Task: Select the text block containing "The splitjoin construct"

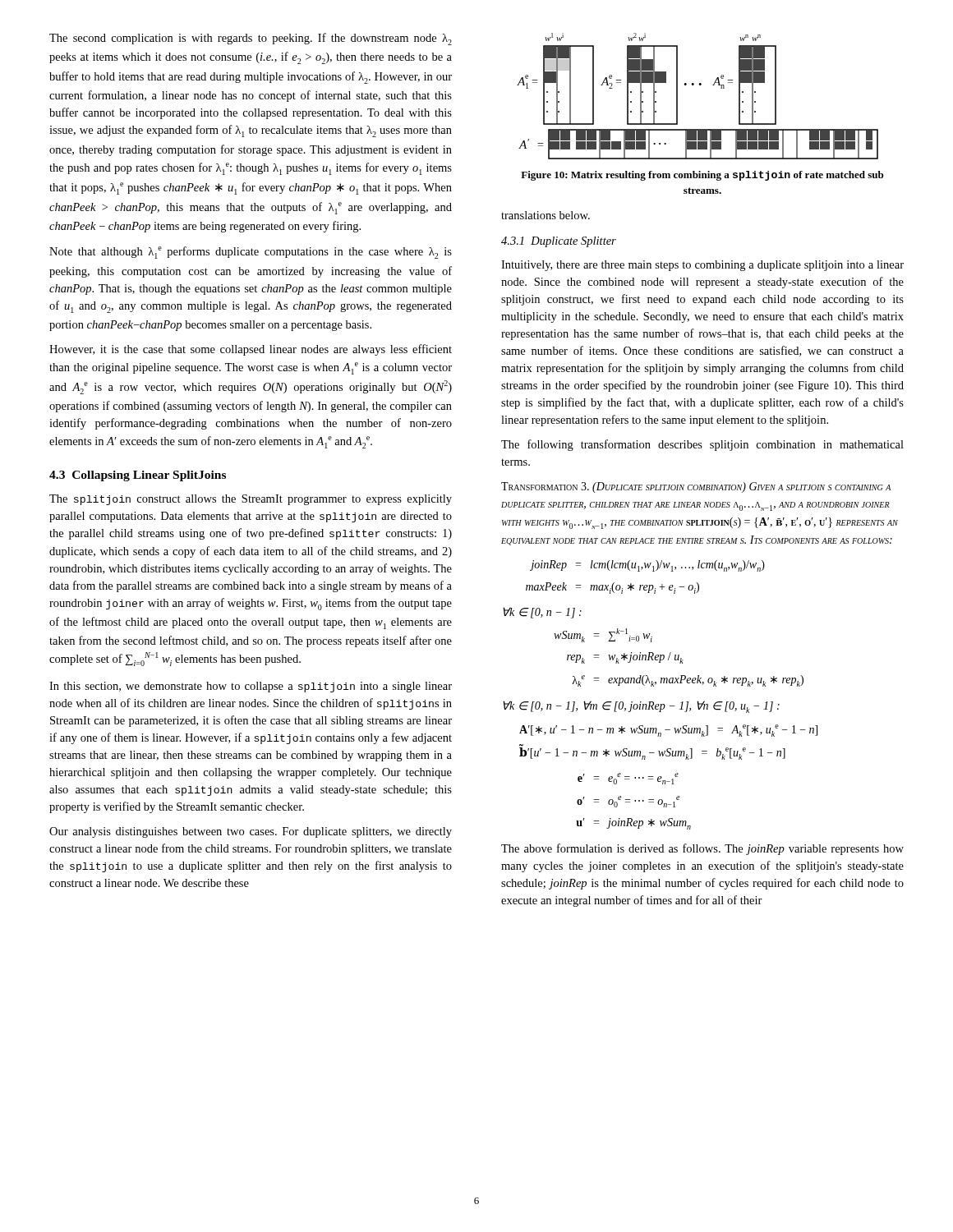Action: point(251,691)
